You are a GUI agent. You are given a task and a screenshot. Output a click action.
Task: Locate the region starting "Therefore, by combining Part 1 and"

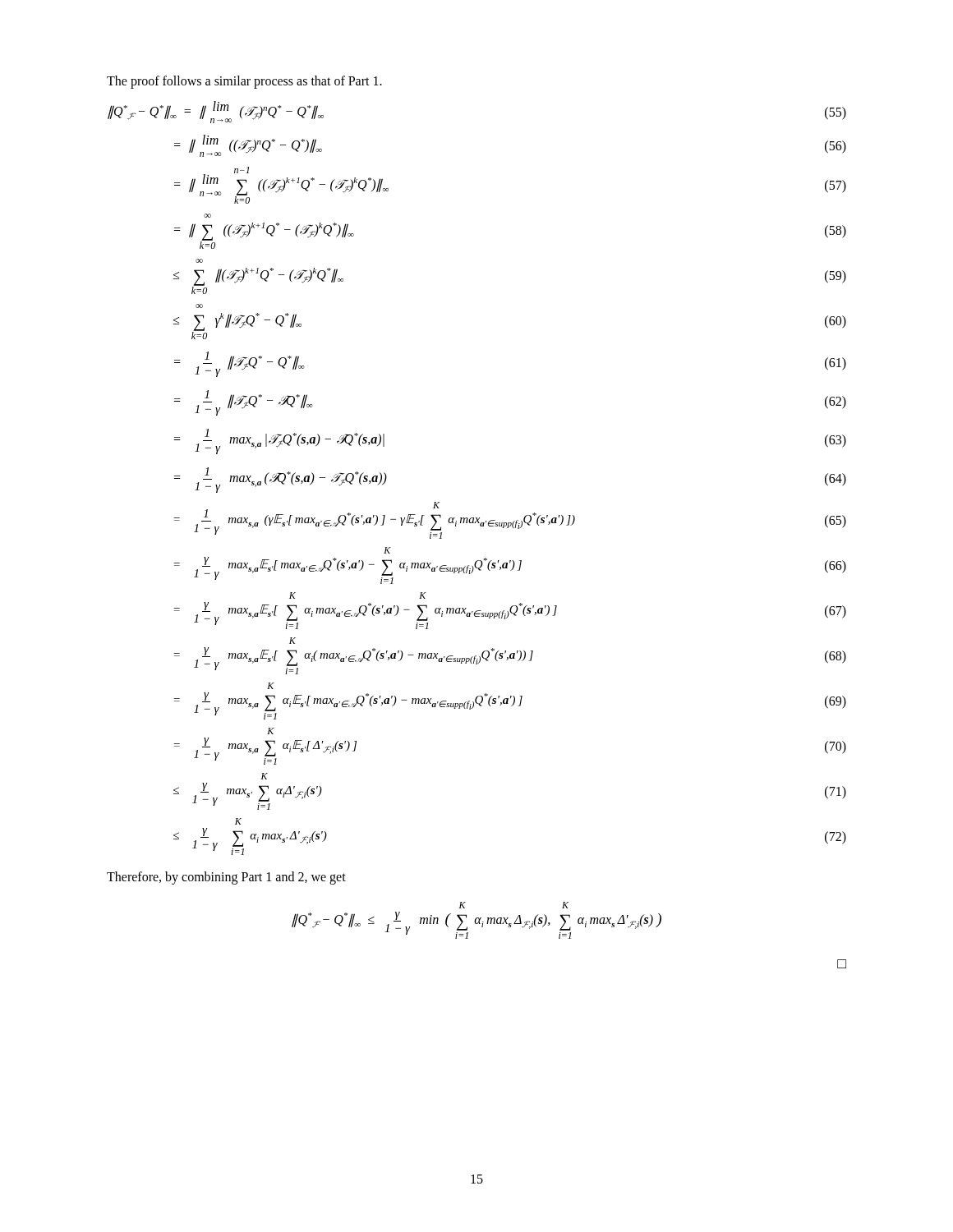pyautogui.click(x=226, y=878)
